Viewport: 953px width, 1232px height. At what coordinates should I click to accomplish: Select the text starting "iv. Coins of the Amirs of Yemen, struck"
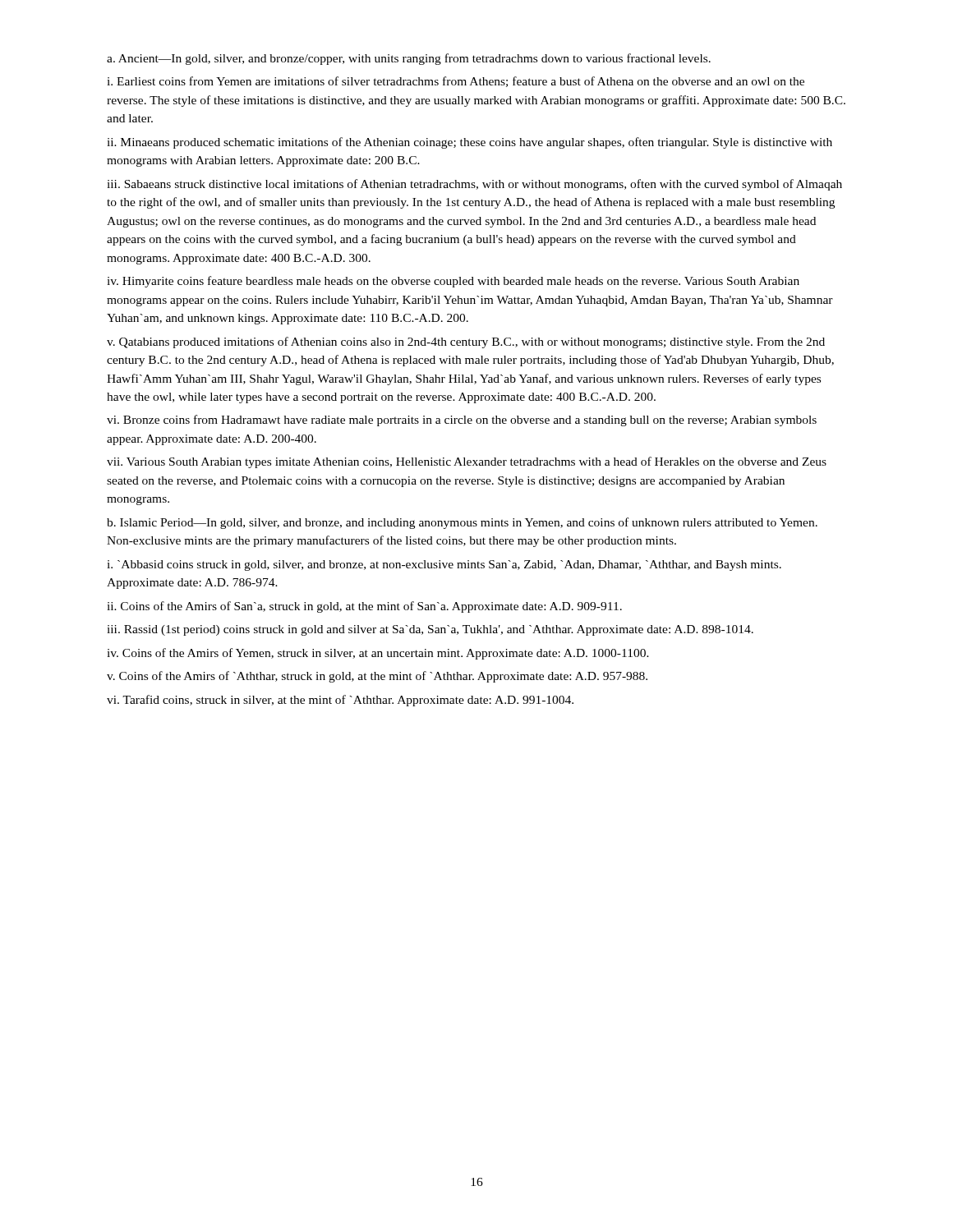[378, 652]
